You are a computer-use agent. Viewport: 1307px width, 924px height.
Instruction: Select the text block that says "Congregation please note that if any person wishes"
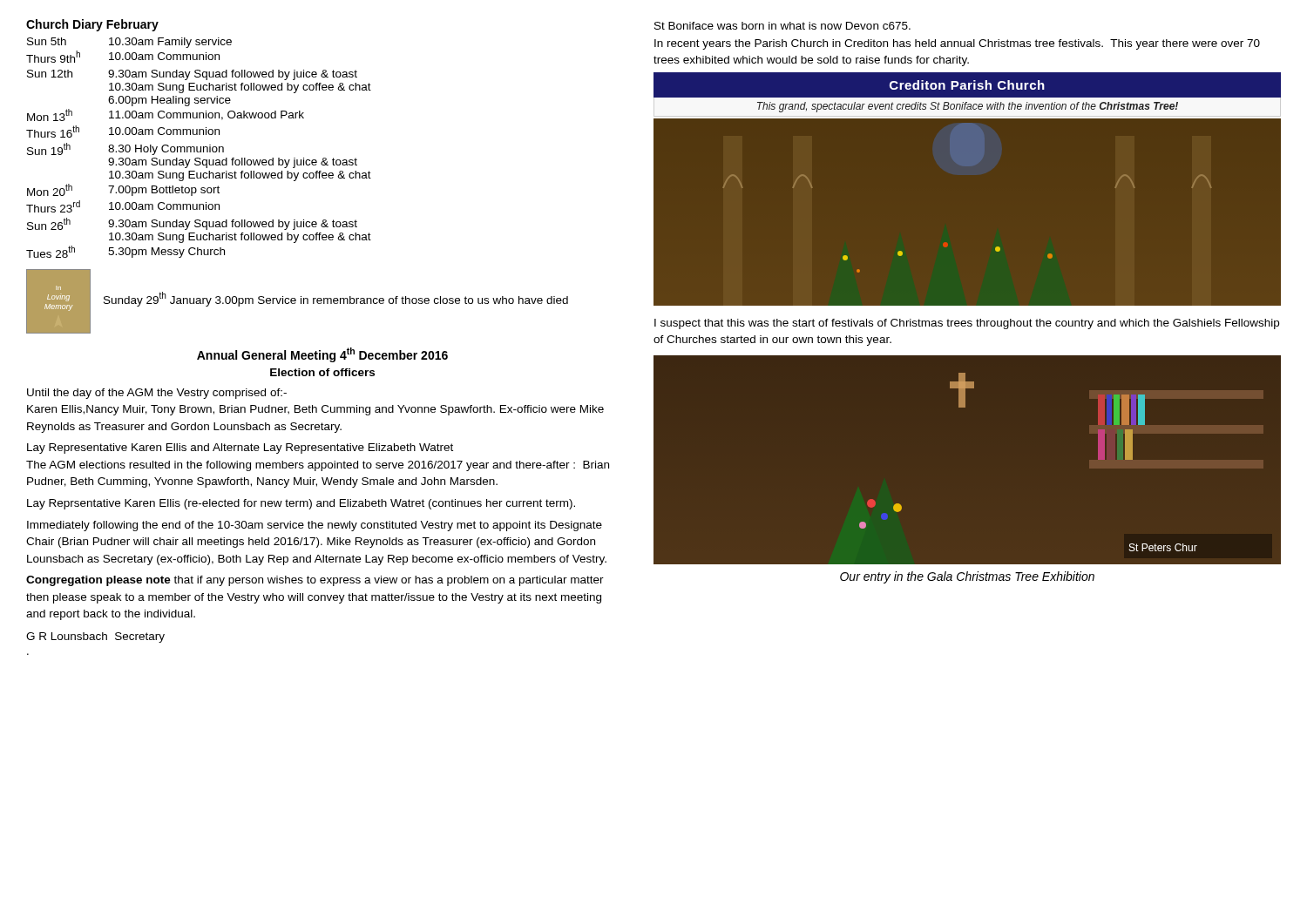[315, 597]
